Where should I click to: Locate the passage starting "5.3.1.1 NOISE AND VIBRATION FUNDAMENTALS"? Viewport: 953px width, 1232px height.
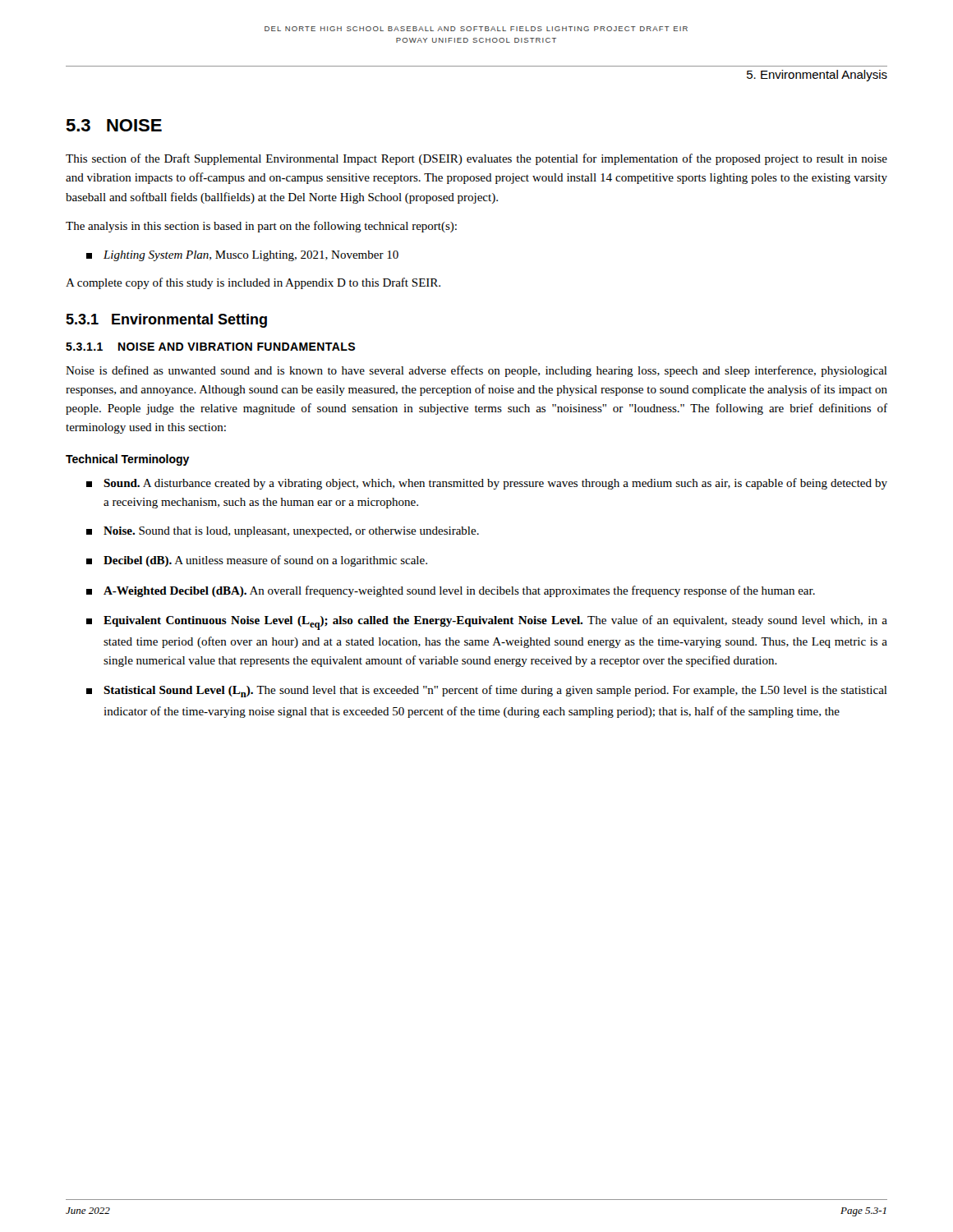[x=211, y=346]
